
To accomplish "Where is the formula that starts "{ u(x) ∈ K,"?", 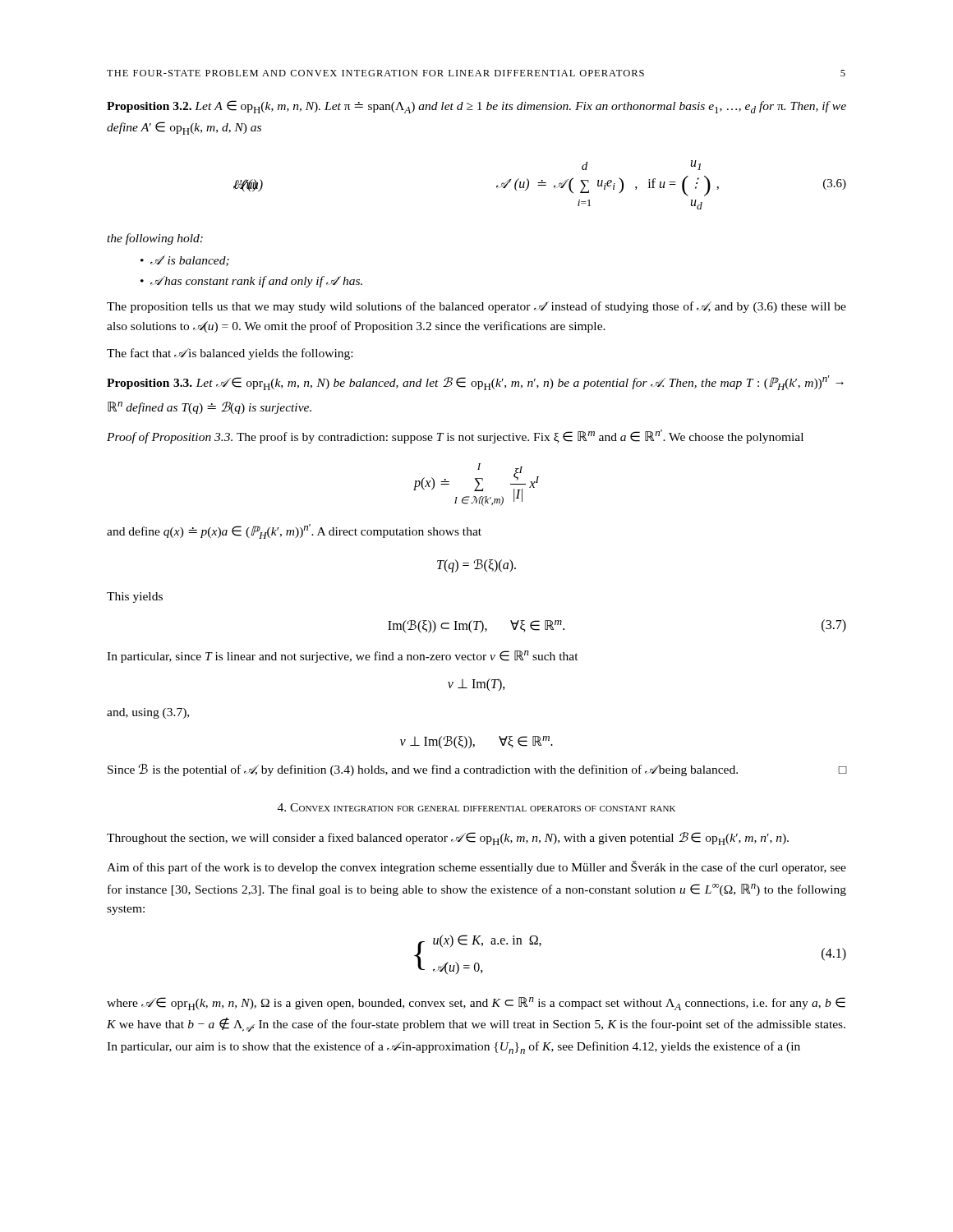I will [x=477, y=963].
